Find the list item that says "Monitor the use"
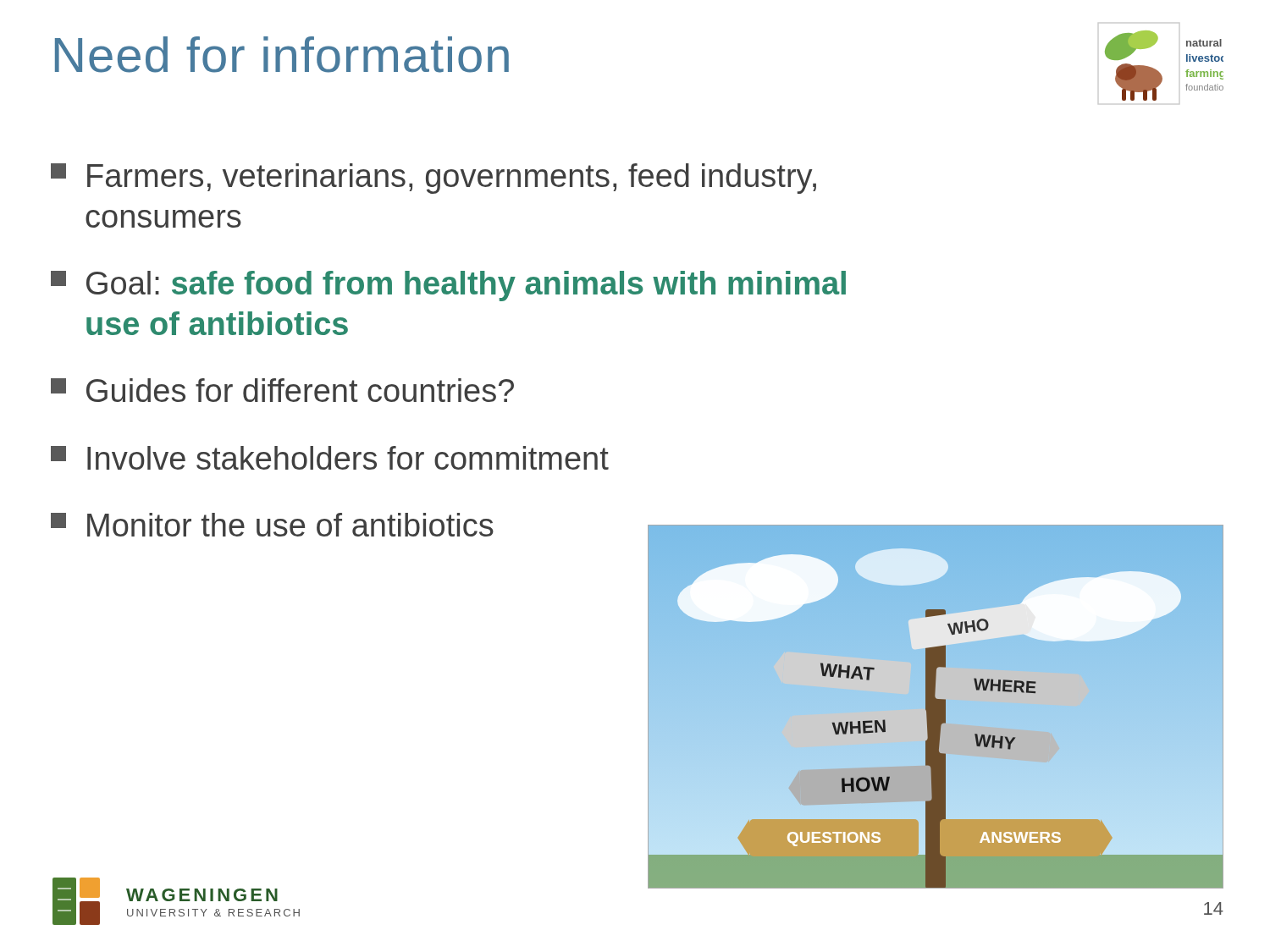1270x952 pixels. pos(272,526)
